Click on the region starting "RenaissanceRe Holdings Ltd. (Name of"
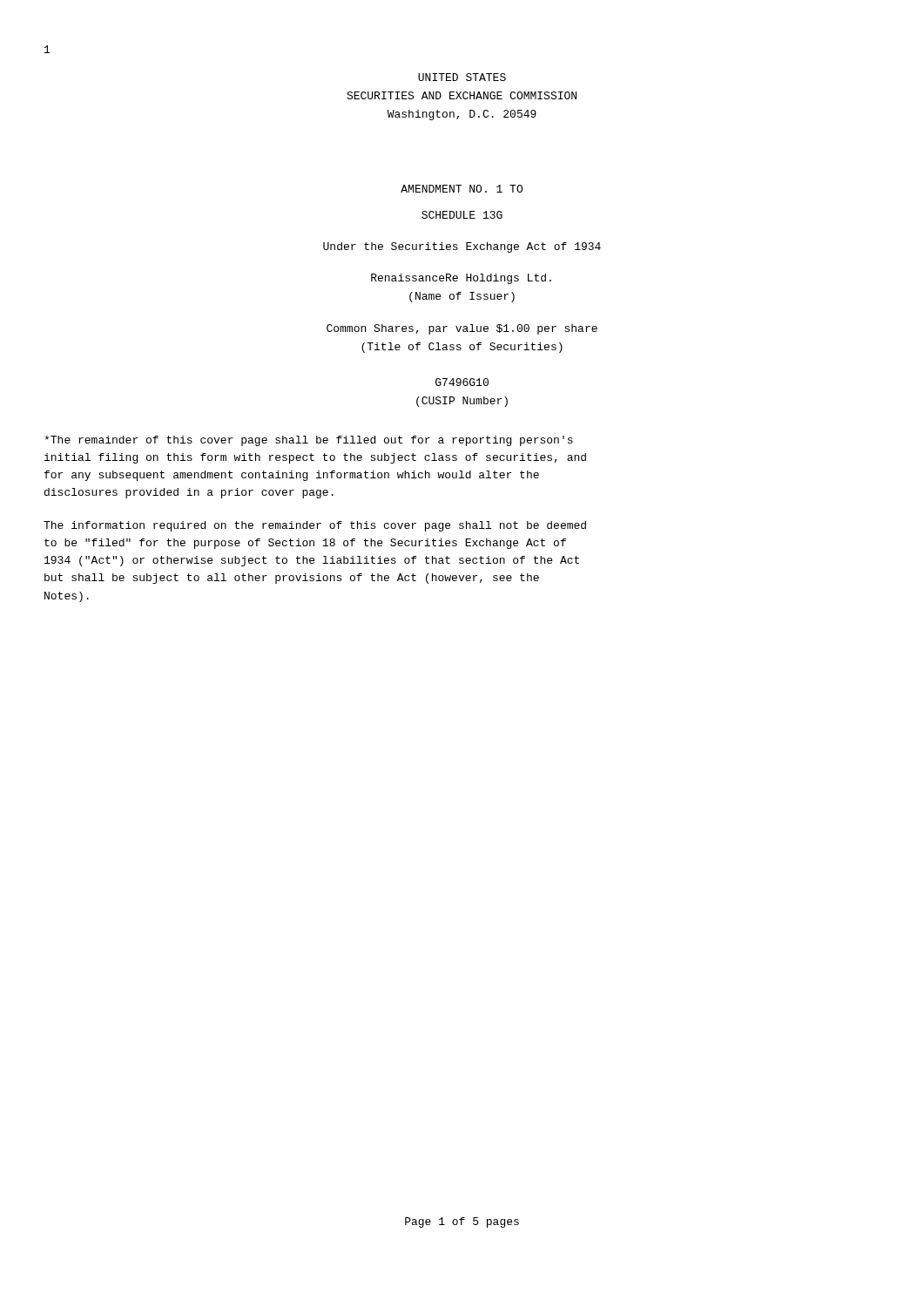This screenshot has width=924, height=1307. (462, 287)
